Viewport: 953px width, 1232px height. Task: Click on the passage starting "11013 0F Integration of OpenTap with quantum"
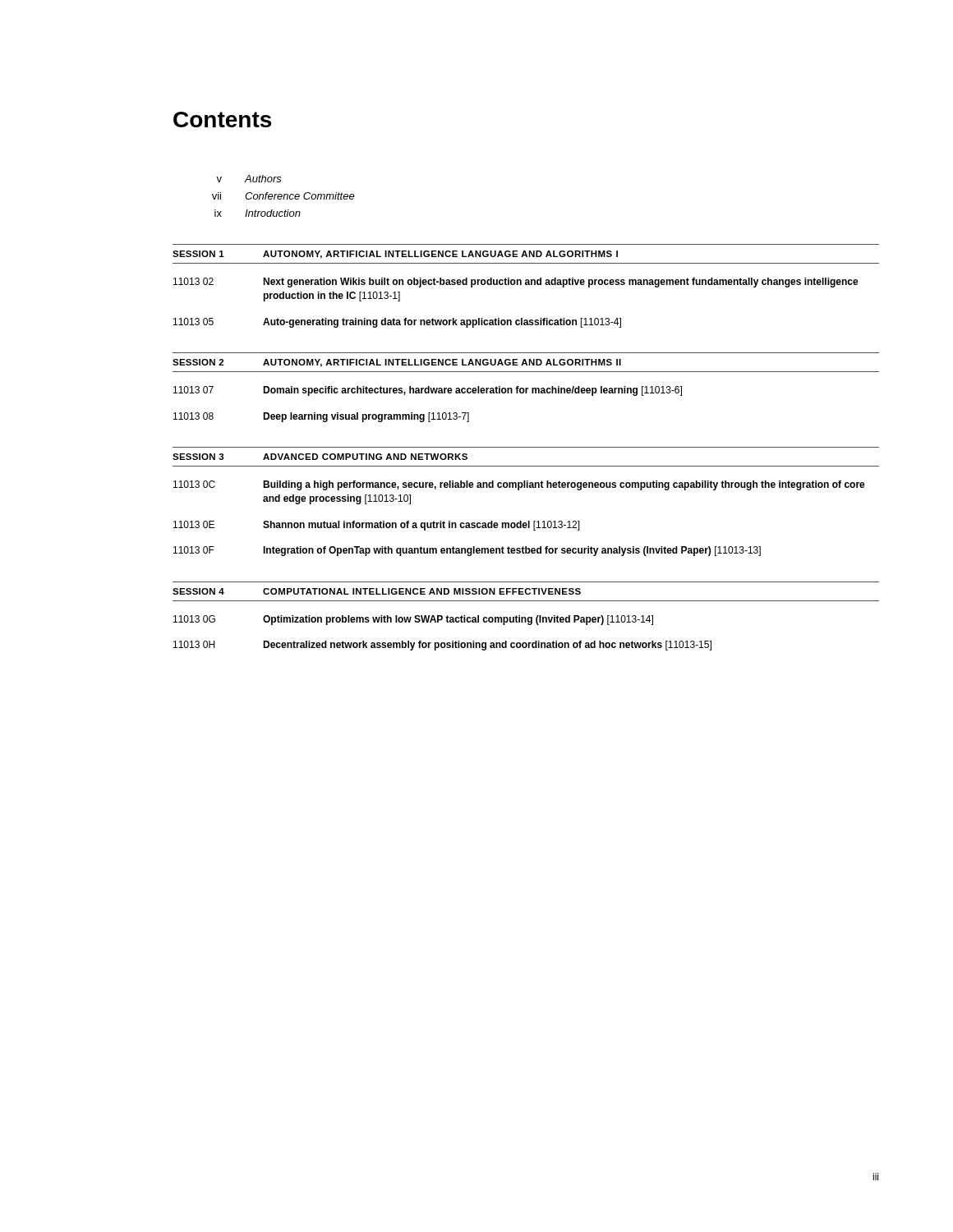526,551
